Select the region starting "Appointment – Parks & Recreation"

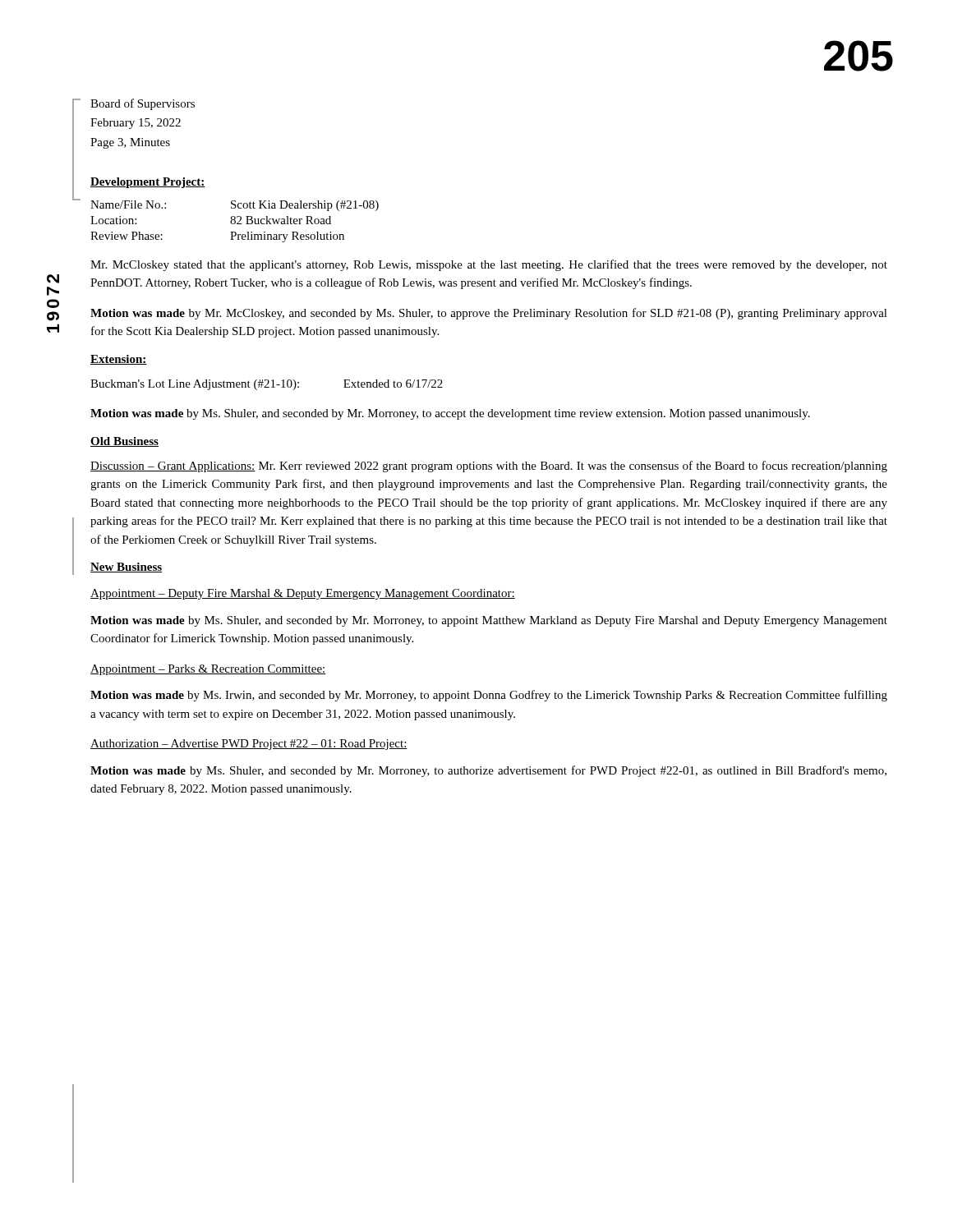click(x=208, y=668)
